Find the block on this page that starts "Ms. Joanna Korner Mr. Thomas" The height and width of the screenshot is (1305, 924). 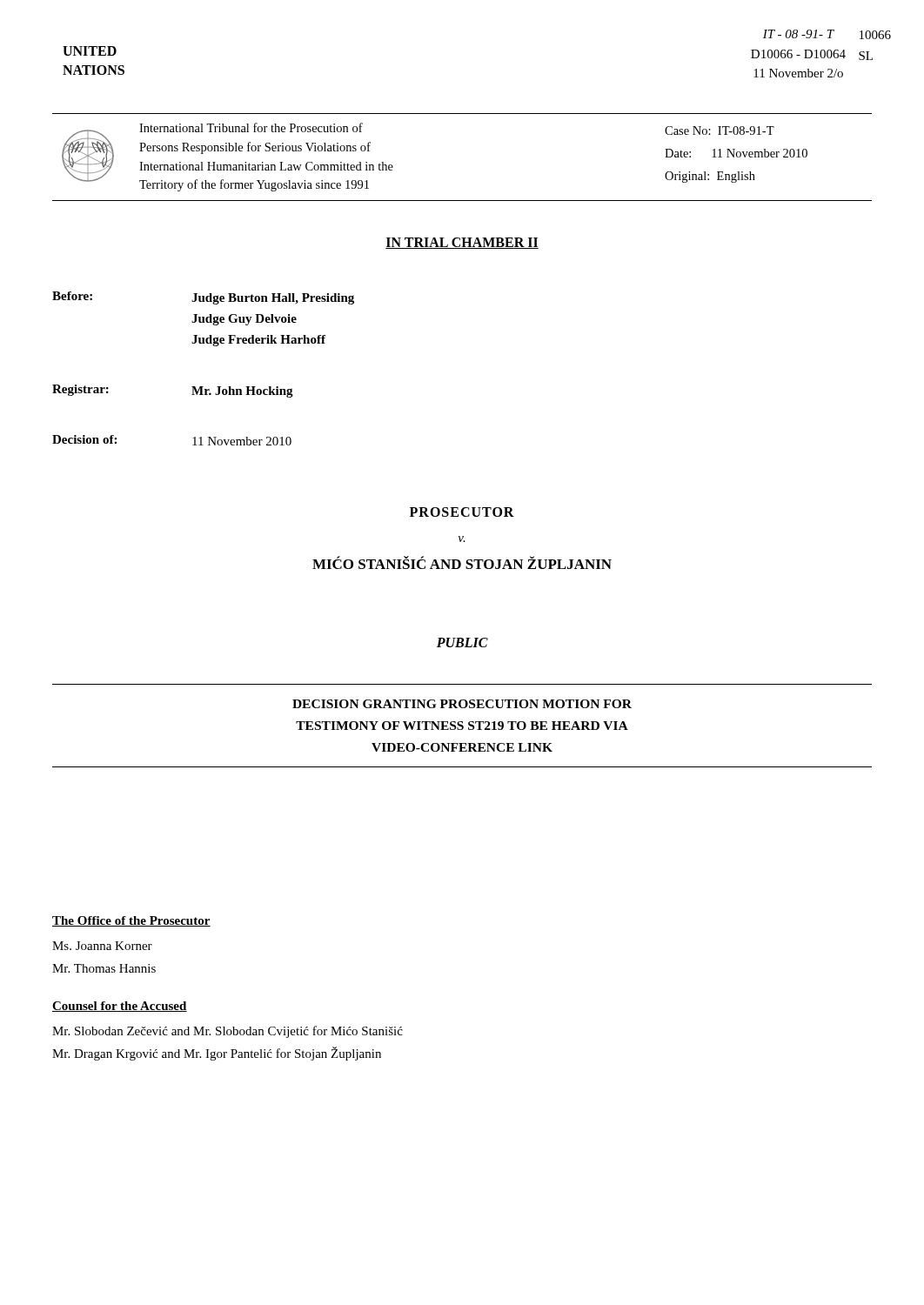104,957
